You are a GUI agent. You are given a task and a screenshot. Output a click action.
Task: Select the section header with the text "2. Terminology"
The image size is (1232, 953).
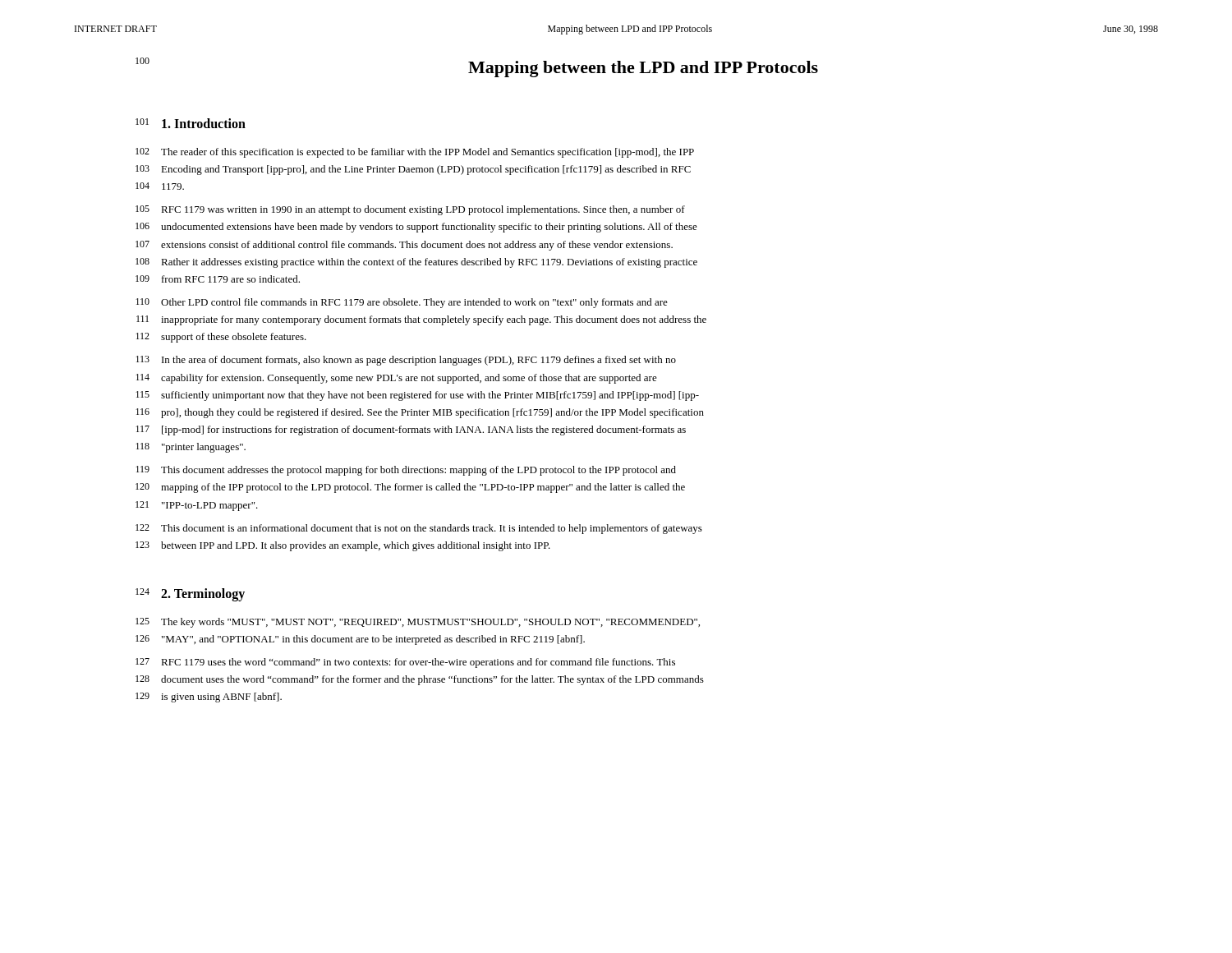pos(203,594)
